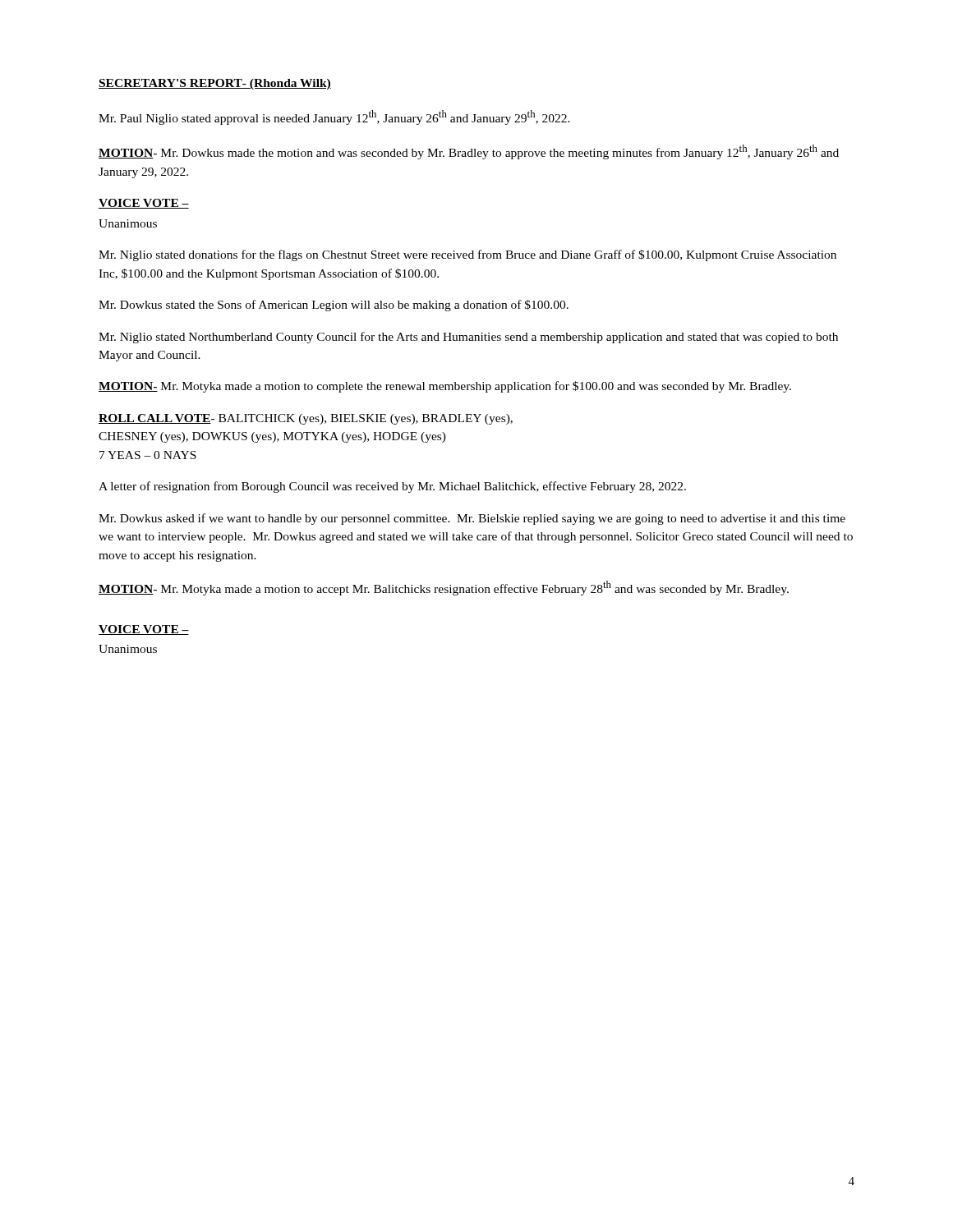Find the block on this page that starts "Mr. Niglio stated donations"
Viewport: 953px width, 1232px height.
468,264
